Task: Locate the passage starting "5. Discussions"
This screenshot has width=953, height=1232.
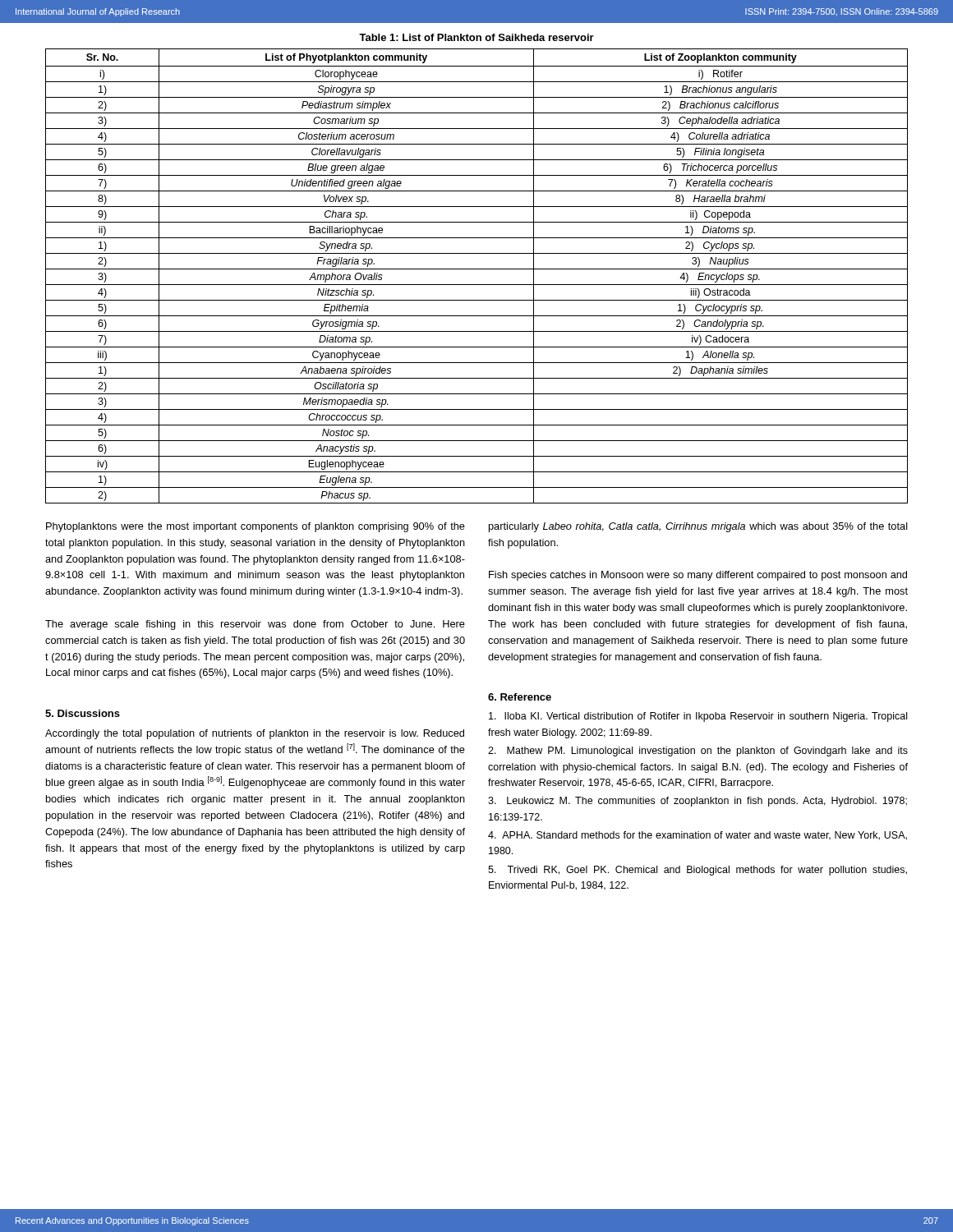Action: pyautogui.click(x=83, y=713)
